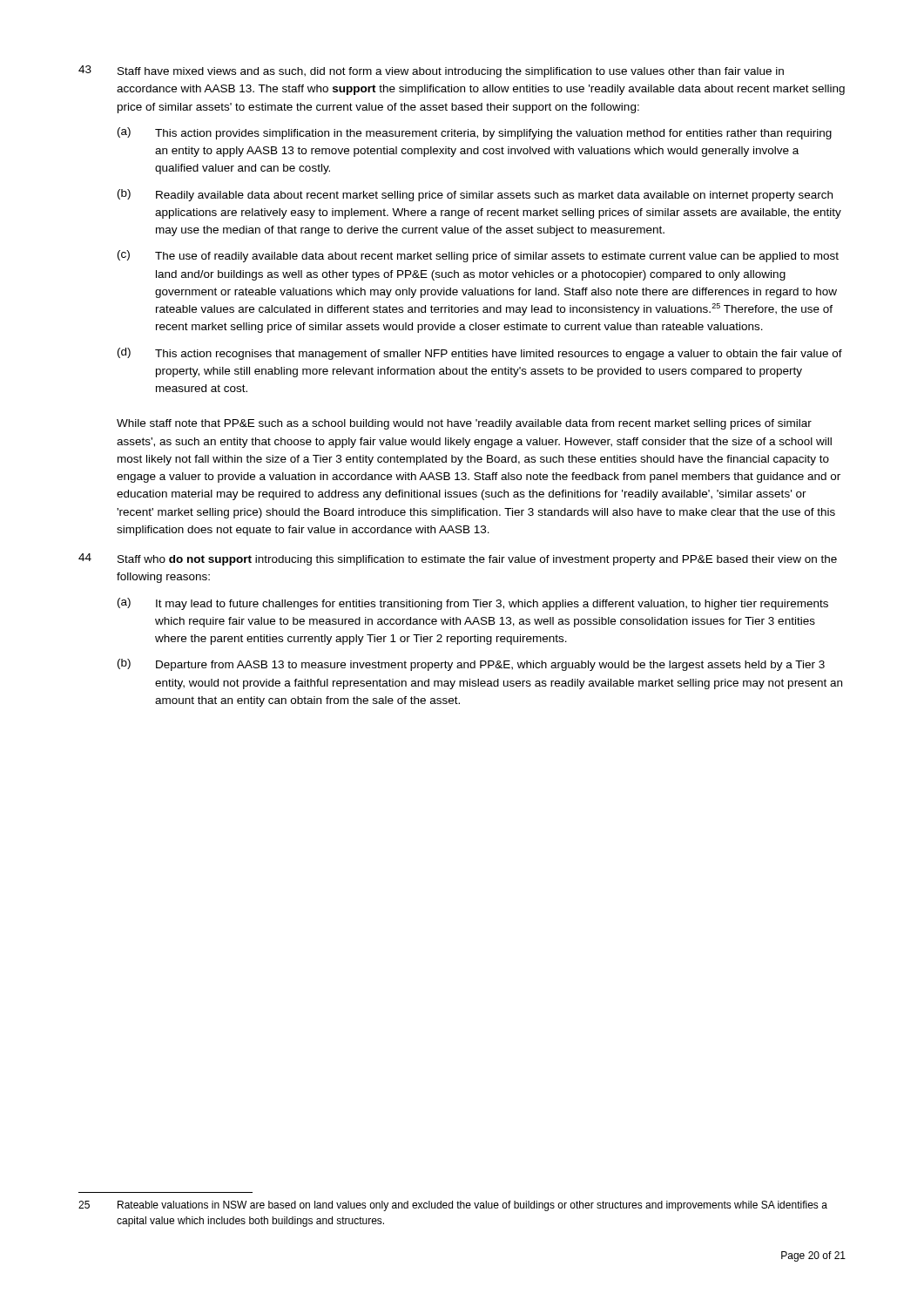Locate the list item that reads "44 Staff who"
Image resolution: width=924 pixels, height=1307 pixels.
(x=462, y=634)
